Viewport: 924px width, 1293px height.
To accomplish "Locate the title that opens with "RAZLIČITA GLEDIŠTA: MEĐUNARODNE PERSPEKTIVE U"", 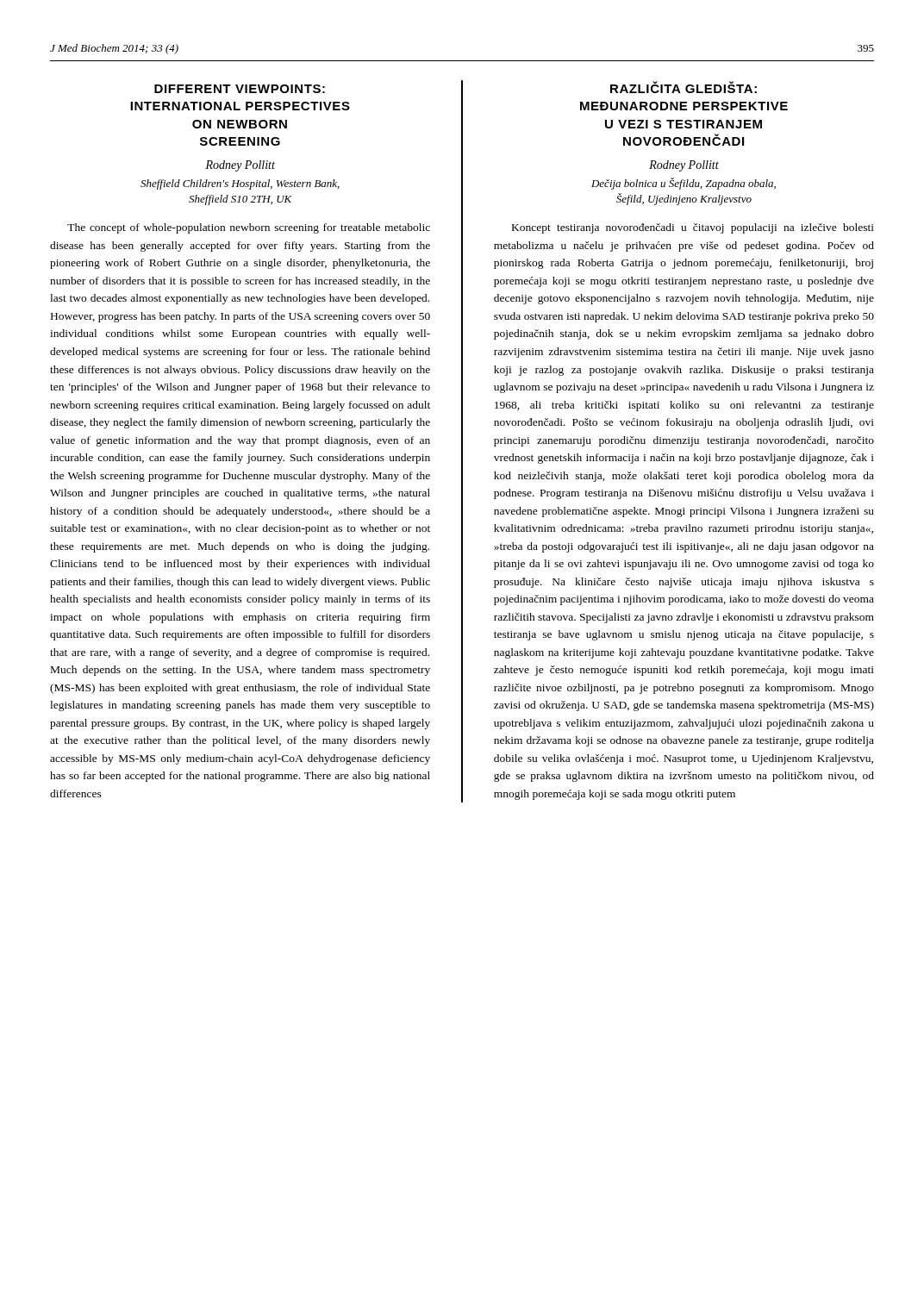I will click(684, 115).
